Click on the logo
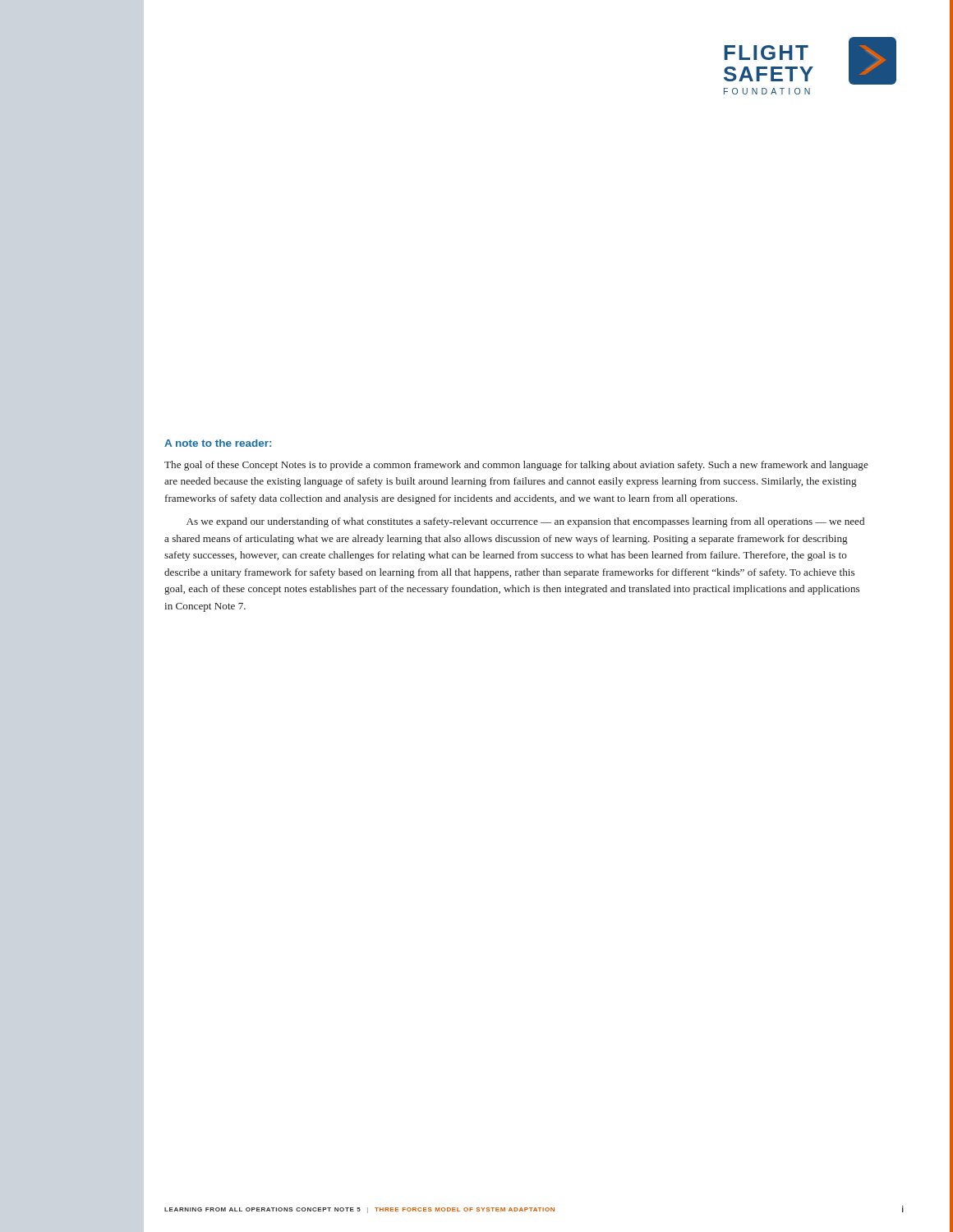 pyautogui.click(x=813, y=69)
